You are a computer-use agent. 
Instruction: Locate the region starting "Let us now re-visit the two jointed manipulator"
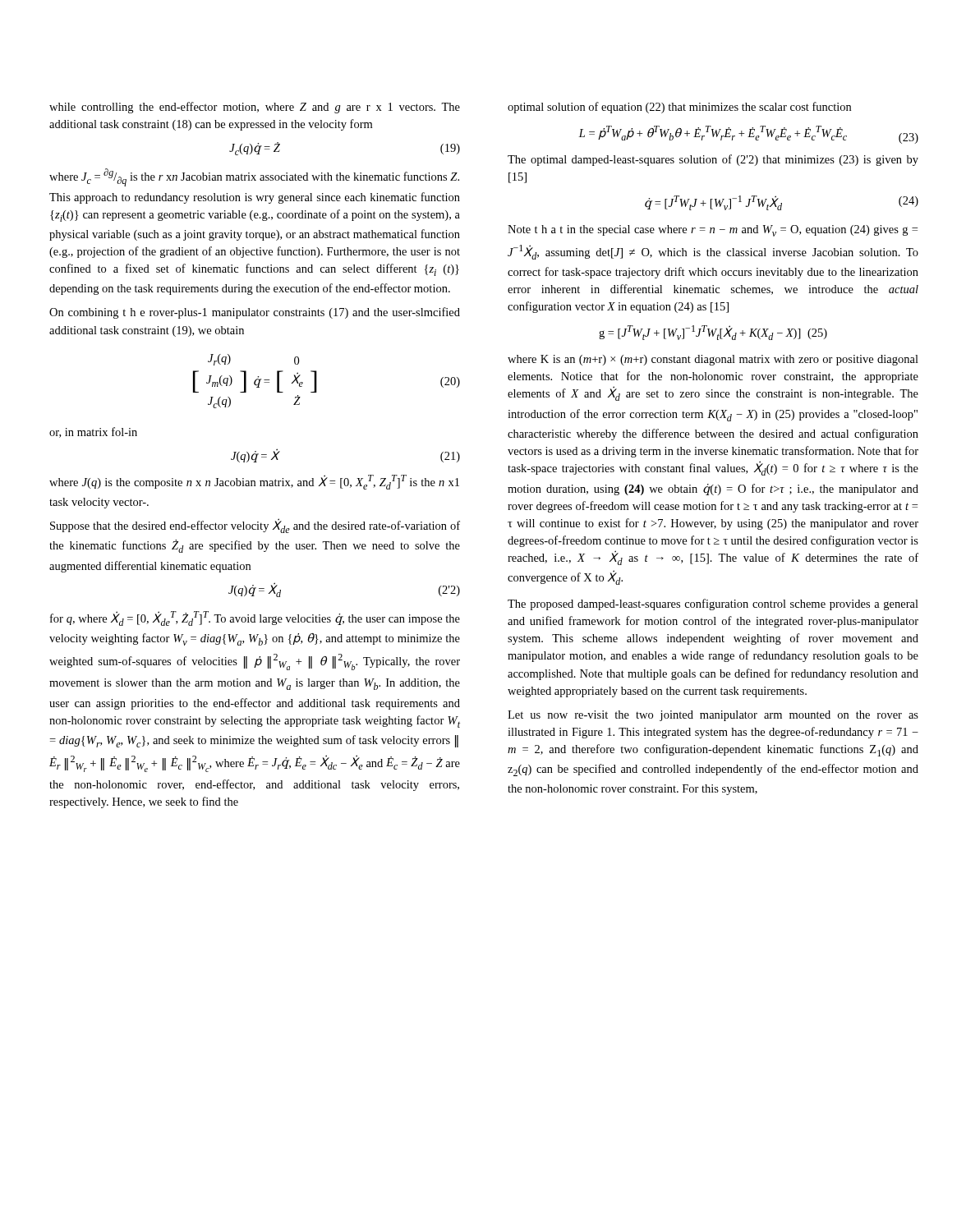point(713,752)
